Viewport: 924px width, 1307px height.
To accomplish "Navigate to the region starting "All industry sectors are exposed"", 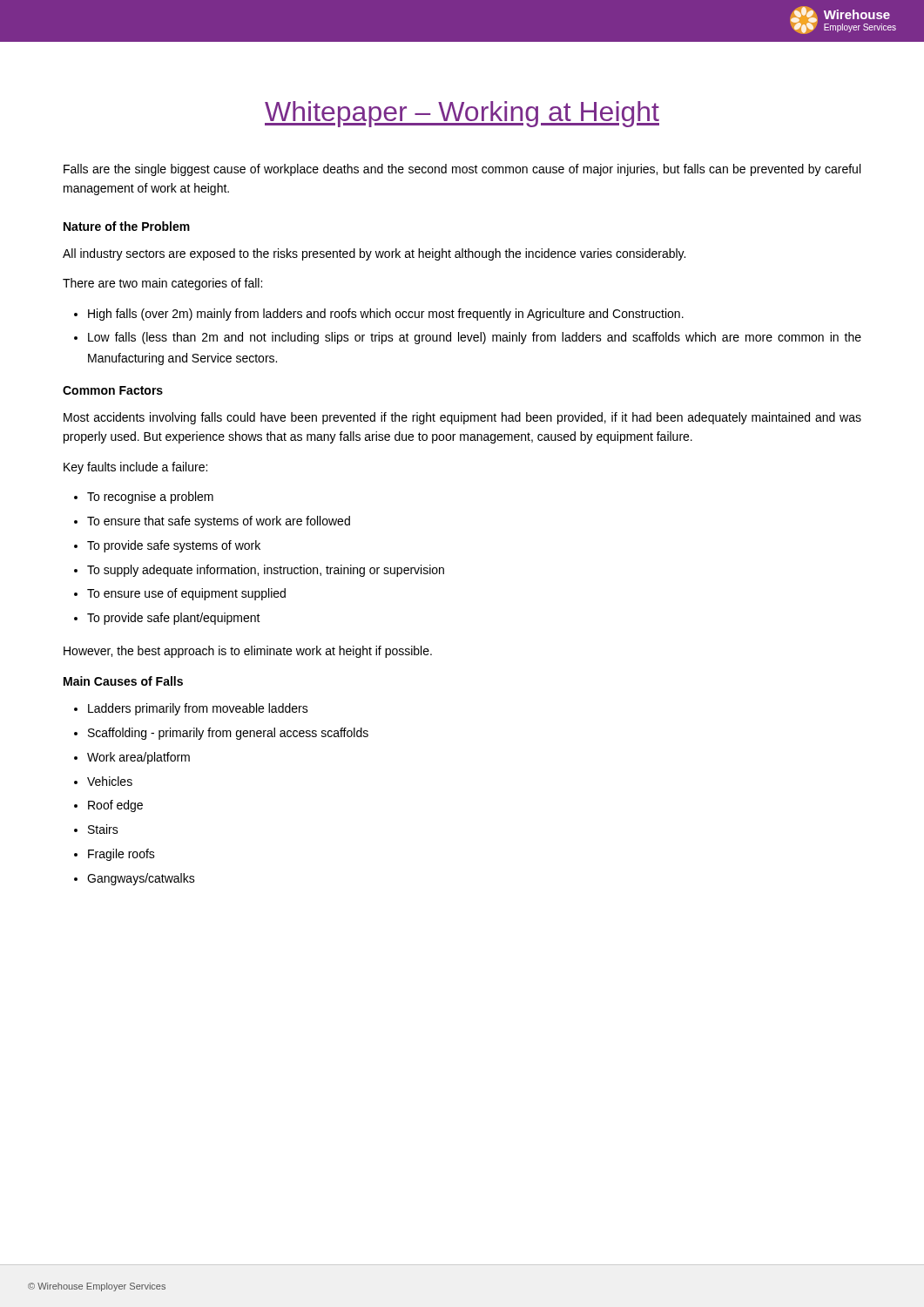I will 375,253.
